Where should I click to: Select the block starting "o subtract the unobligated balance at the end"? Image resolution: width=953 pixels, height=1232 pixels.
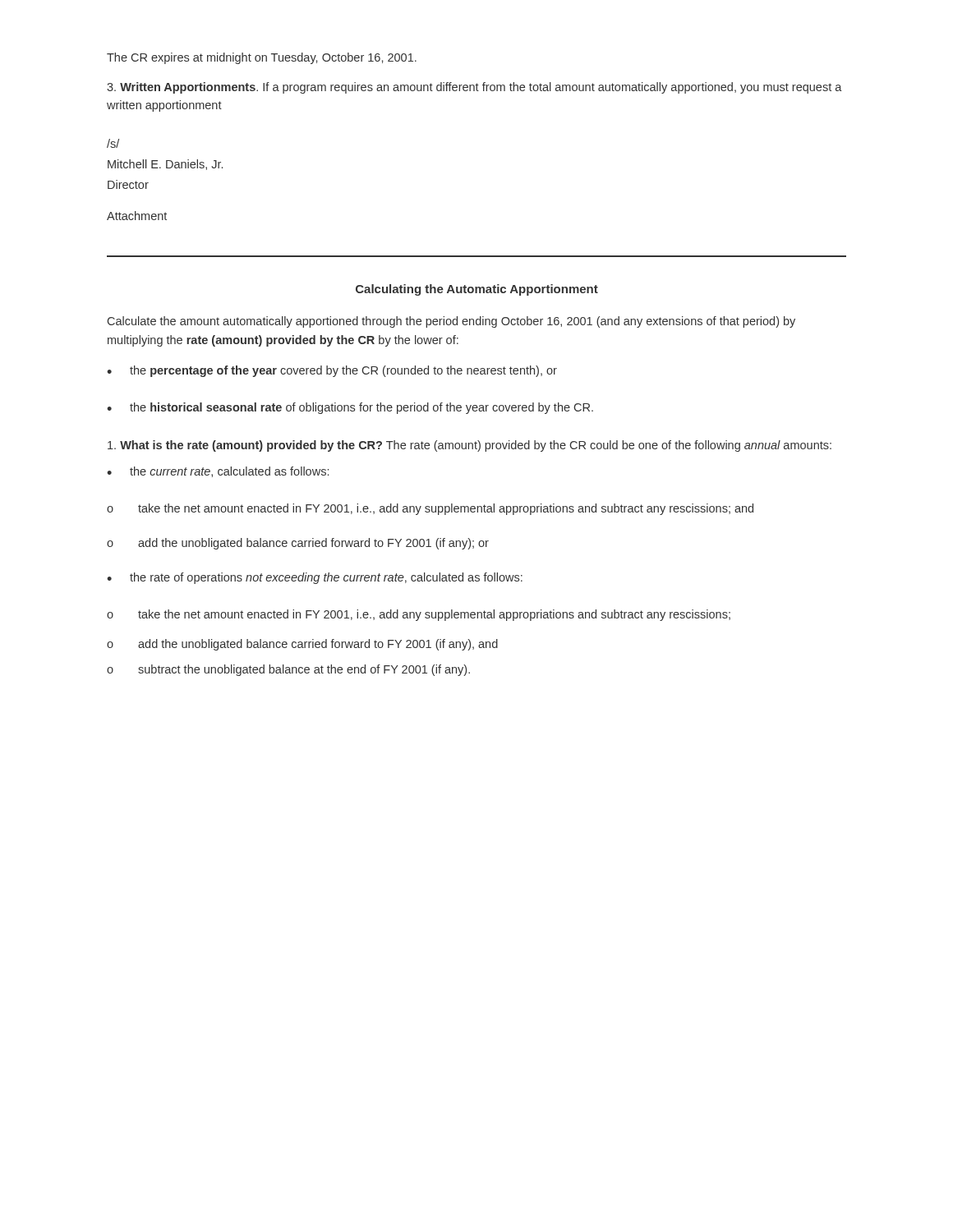click(x=476, y=670)
